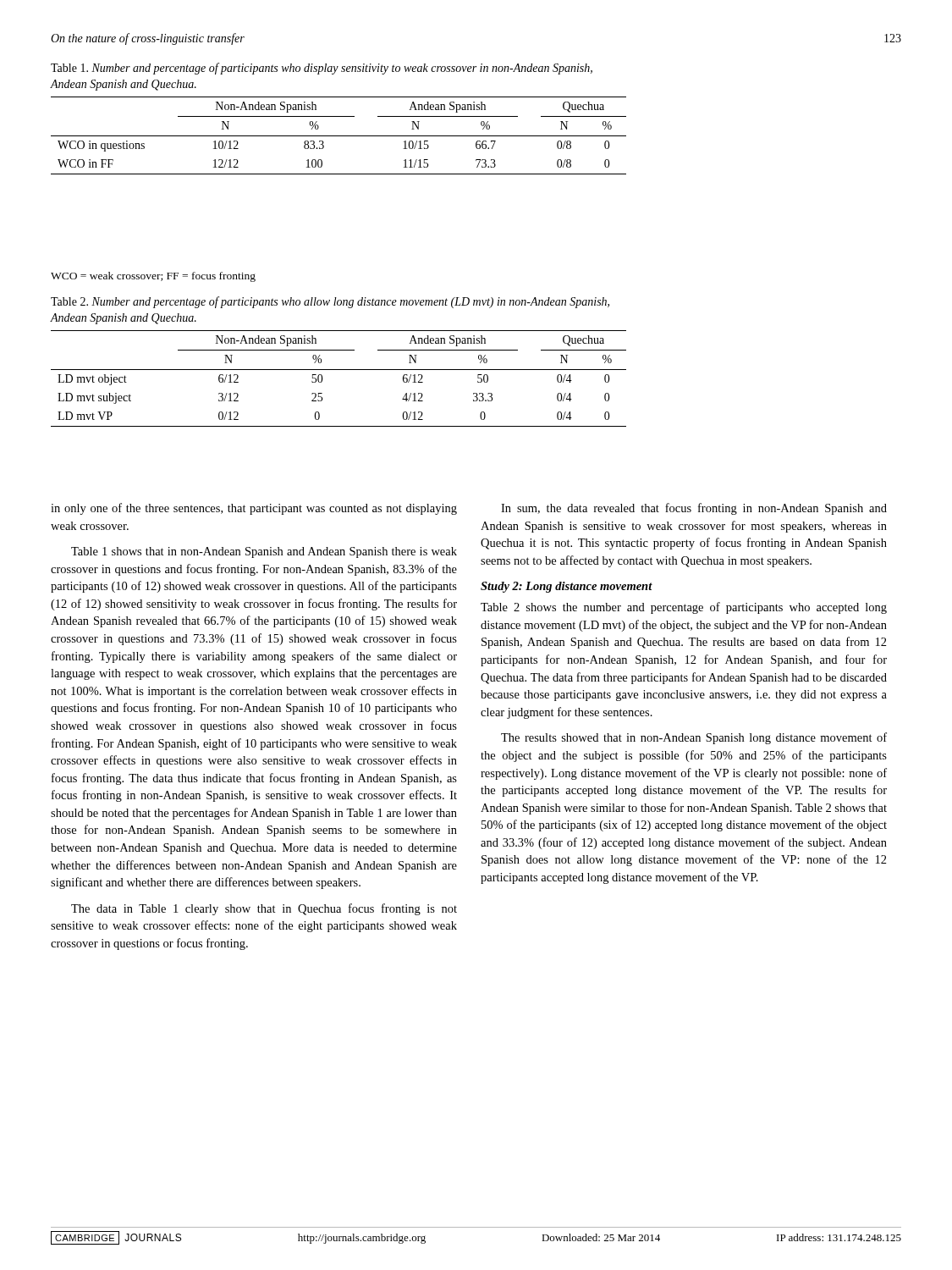Locate the text starting "Table 1 shows that"
Screen dimensions: 1270x952
pos(254,717)
